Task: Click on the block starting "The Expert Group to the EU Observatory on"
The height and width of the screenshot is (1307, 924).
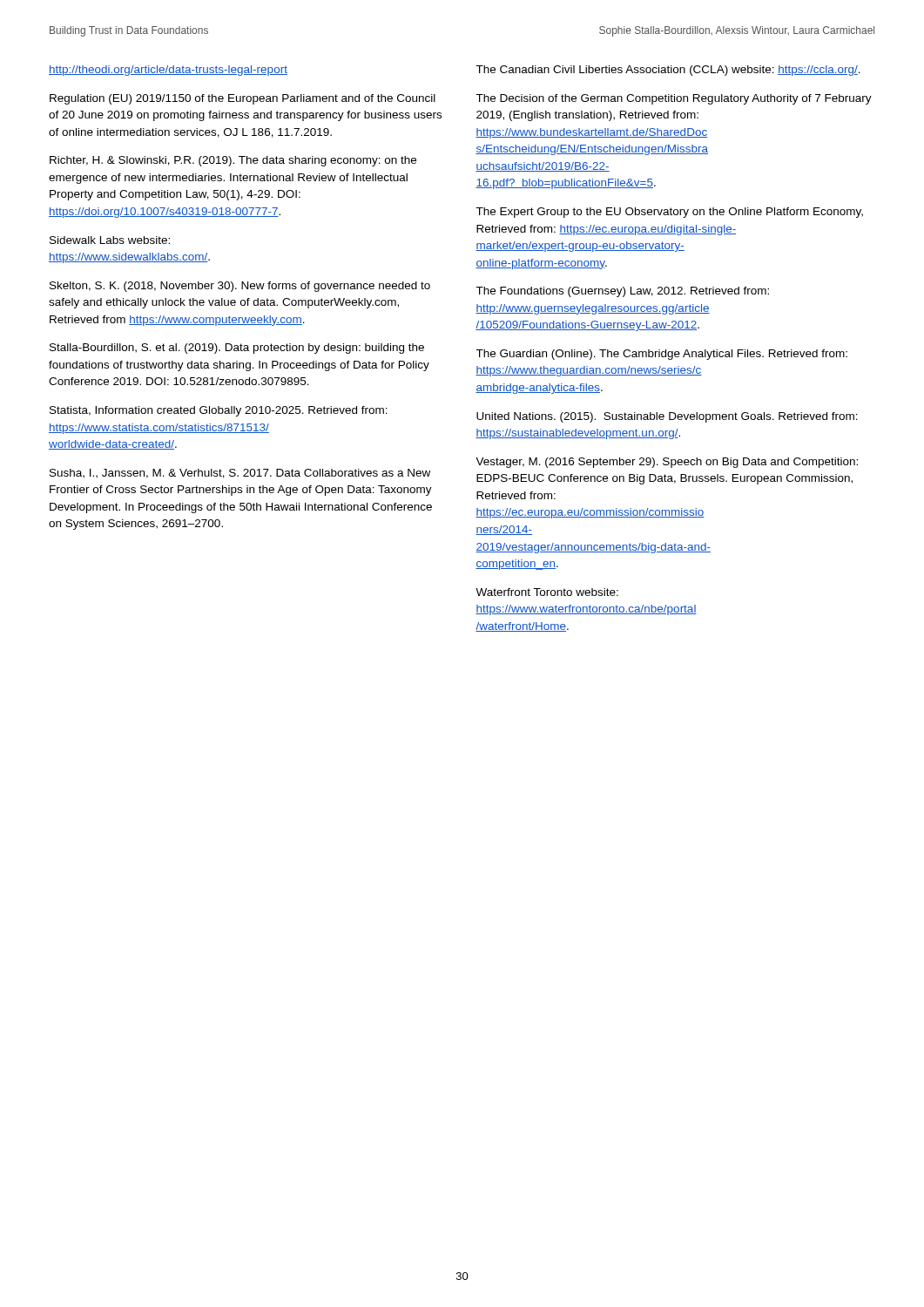Action: 670,237
